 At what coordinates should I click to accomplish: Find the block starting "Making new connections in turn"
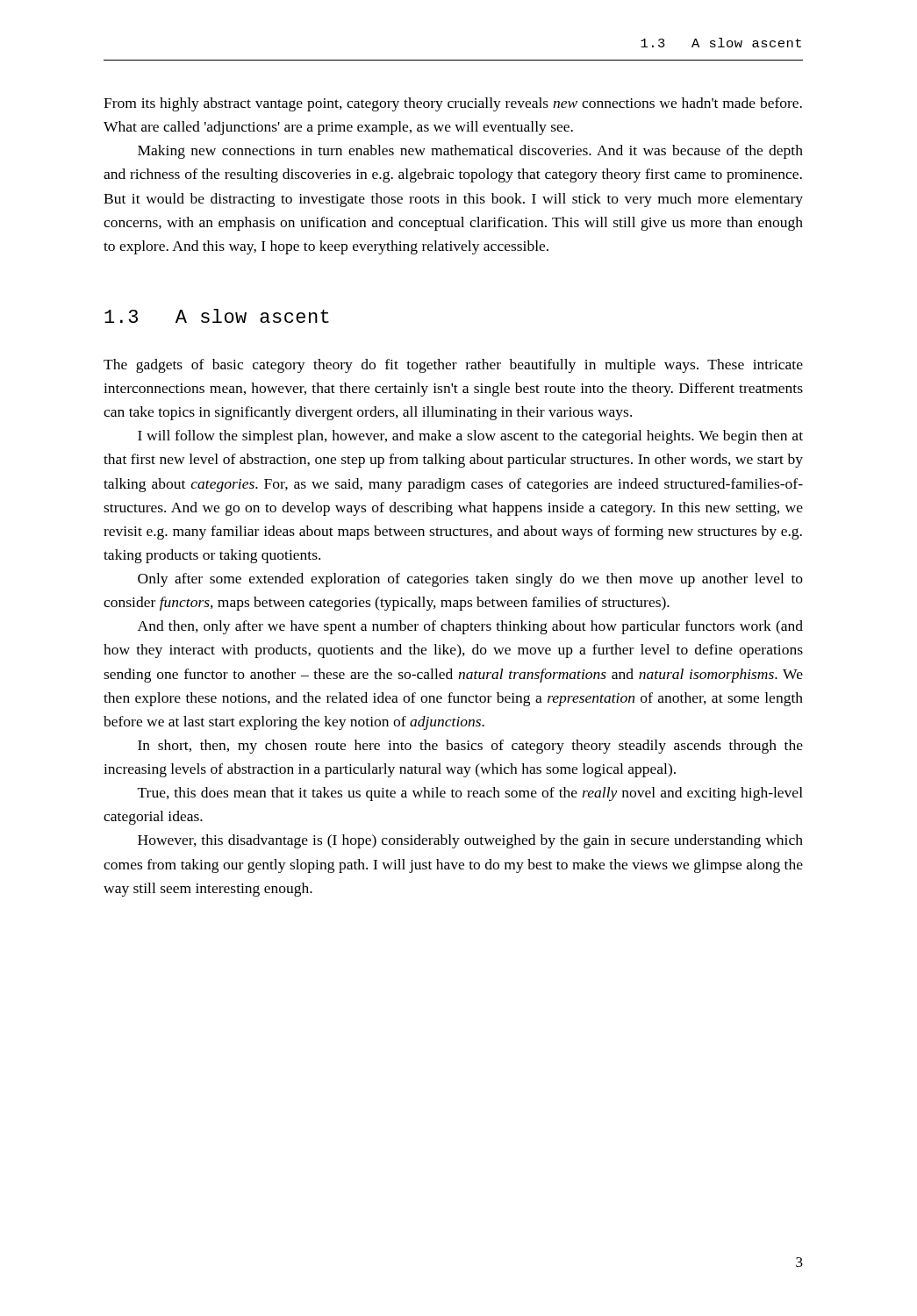453,198
